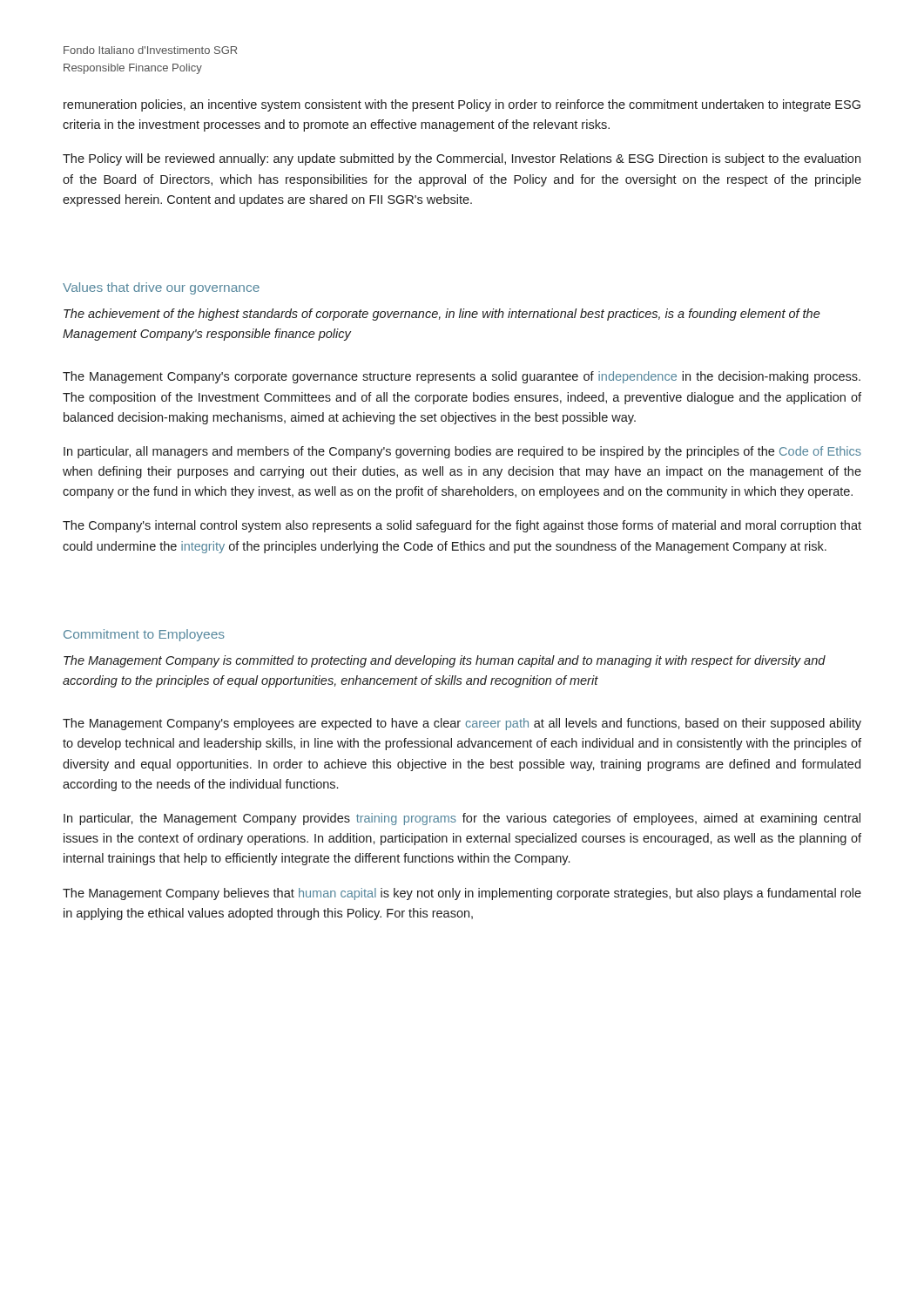
Task: Find the text block with the text "The achievement of the"
Action: click(x=441, y=324)
